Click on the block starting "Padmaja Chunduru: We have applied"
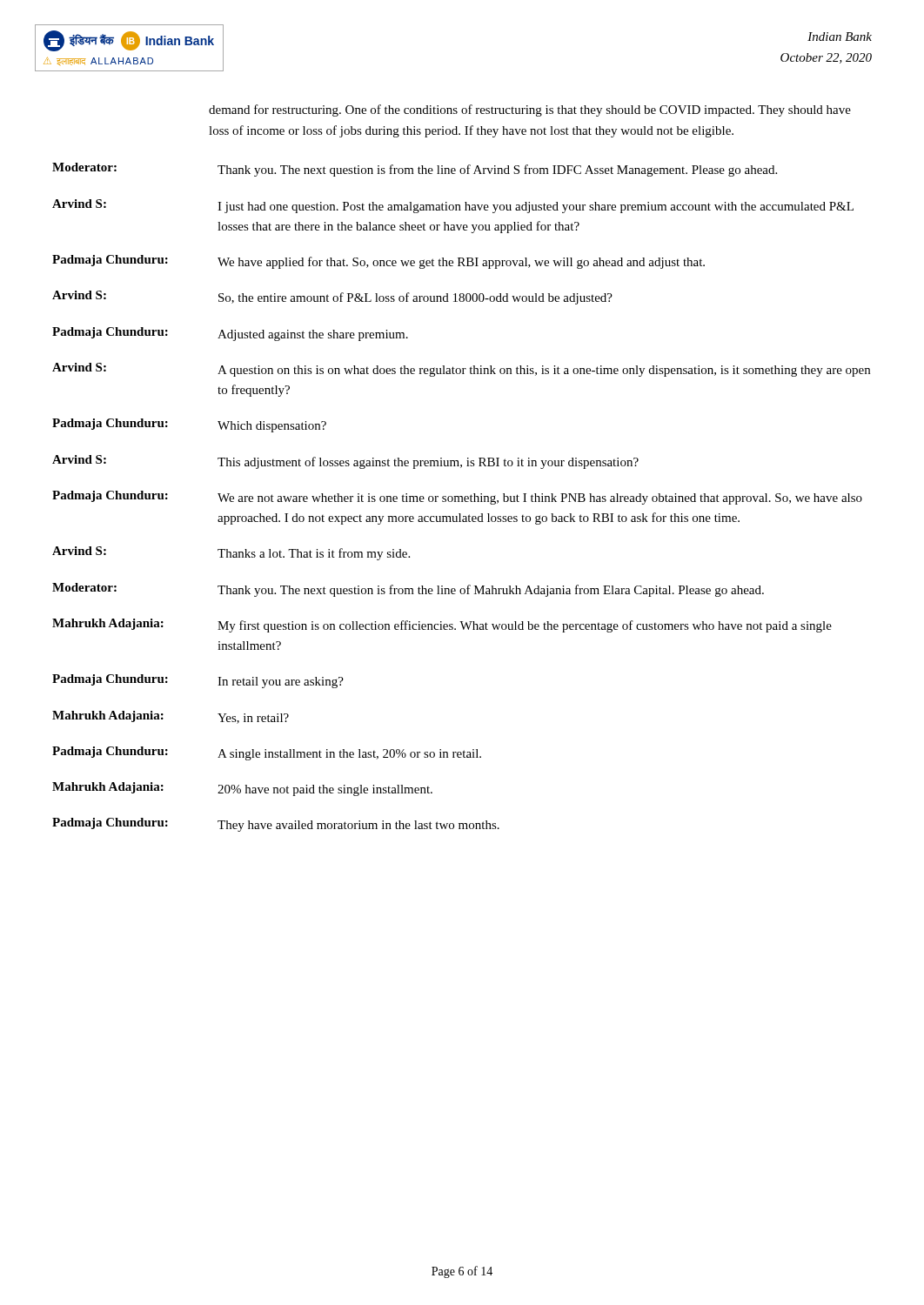924x1305 pixels. 462,263
